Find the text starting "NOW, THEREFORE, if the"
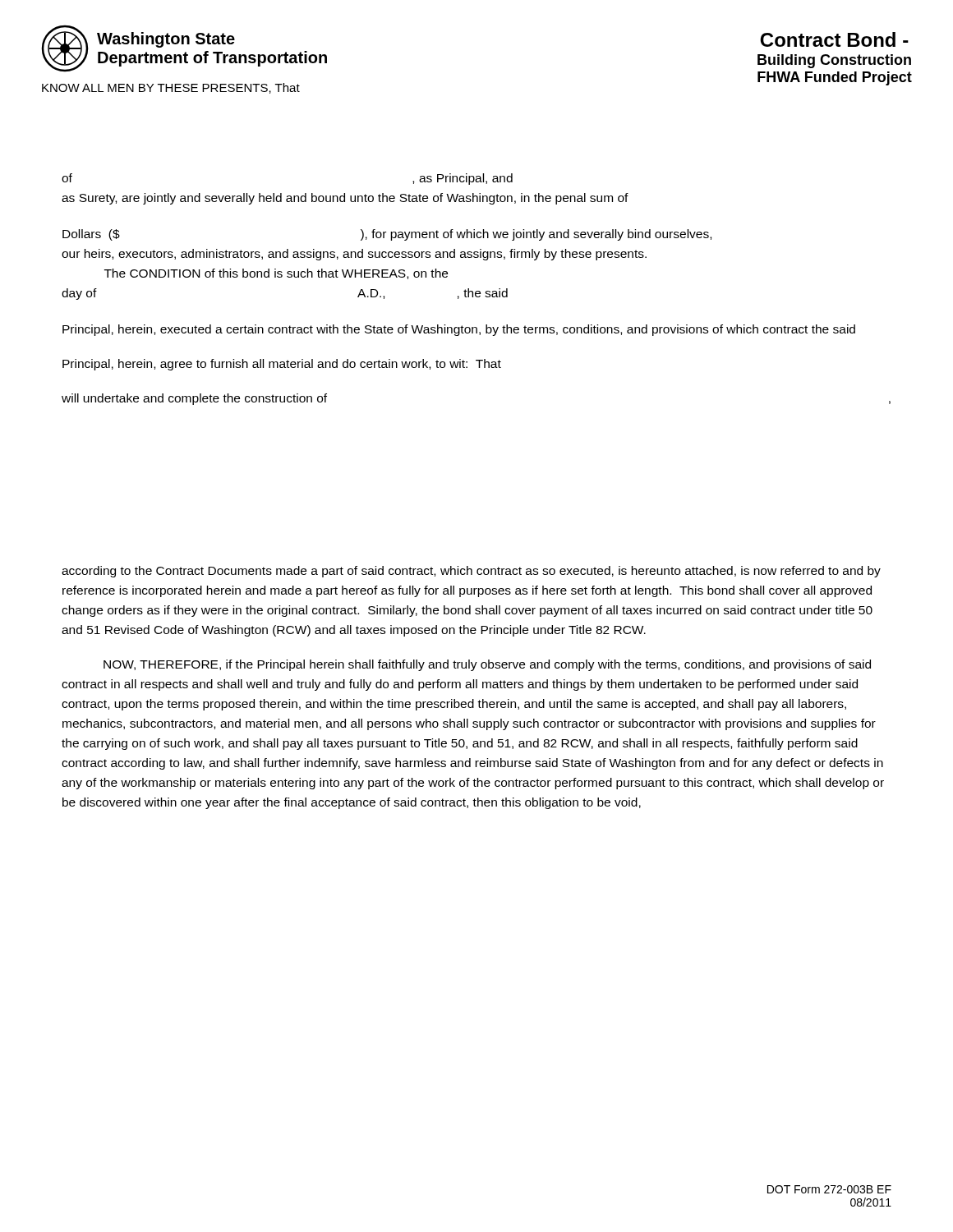 473,732
